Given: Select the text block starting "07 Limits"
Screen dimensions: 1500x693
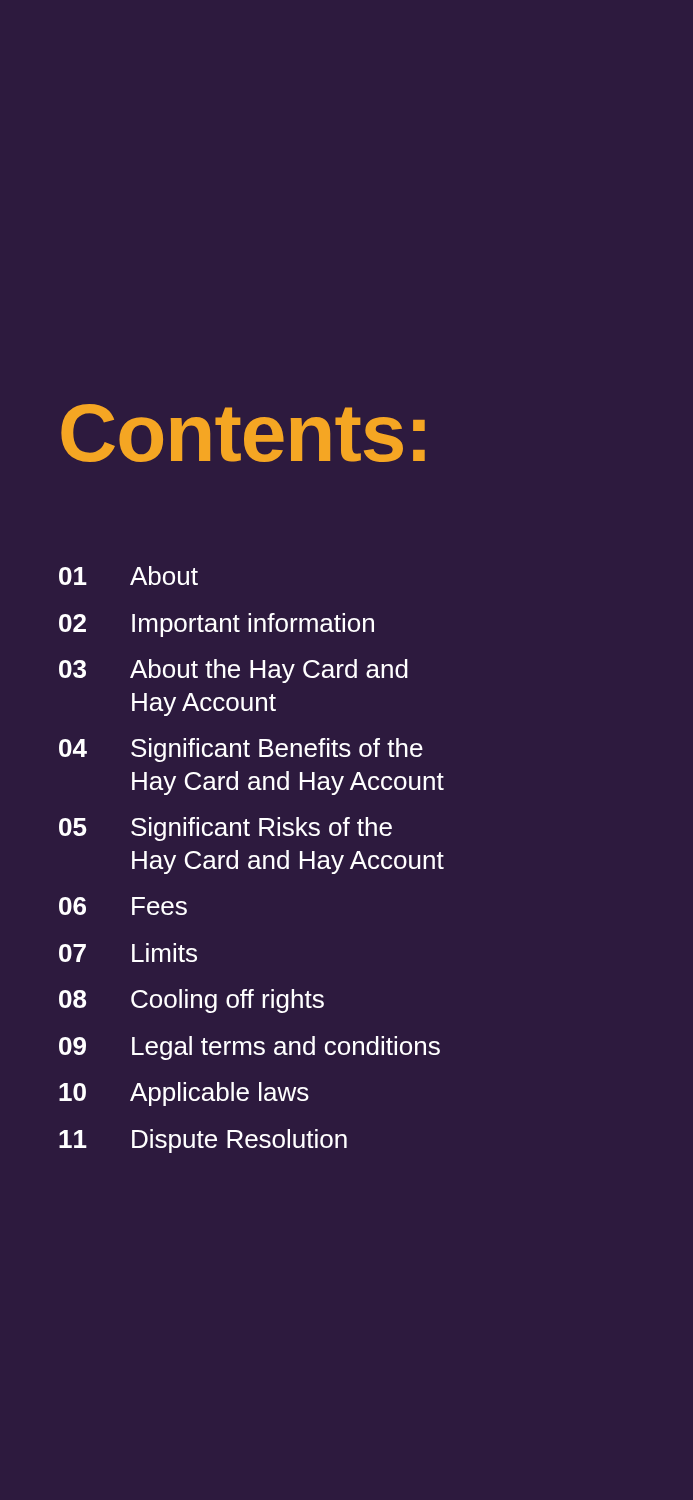Looking at the screenshot, I should click(x=128, y=953).
